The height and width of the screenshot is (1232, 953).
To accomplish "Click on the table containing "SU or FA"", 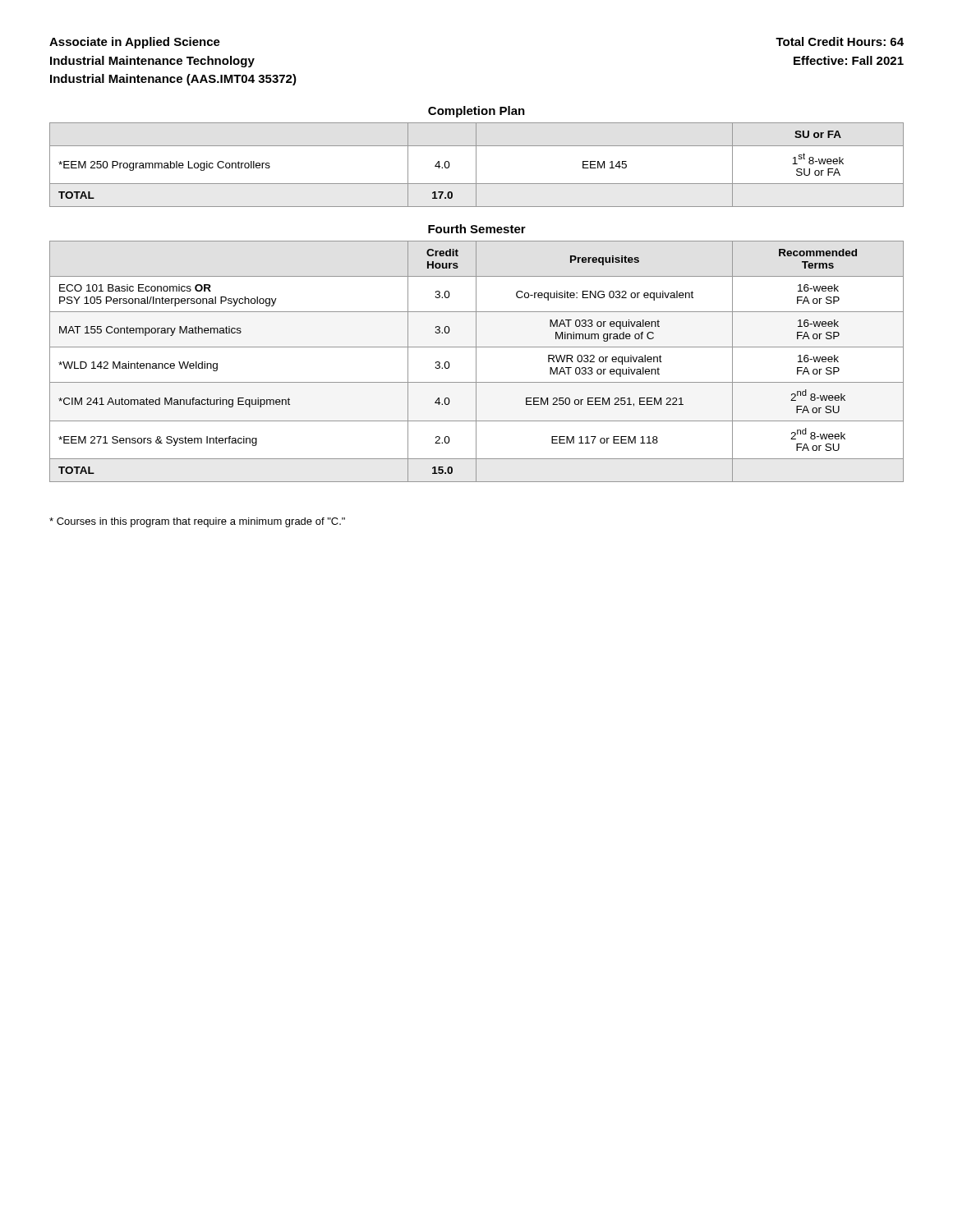I will (476, 164).
